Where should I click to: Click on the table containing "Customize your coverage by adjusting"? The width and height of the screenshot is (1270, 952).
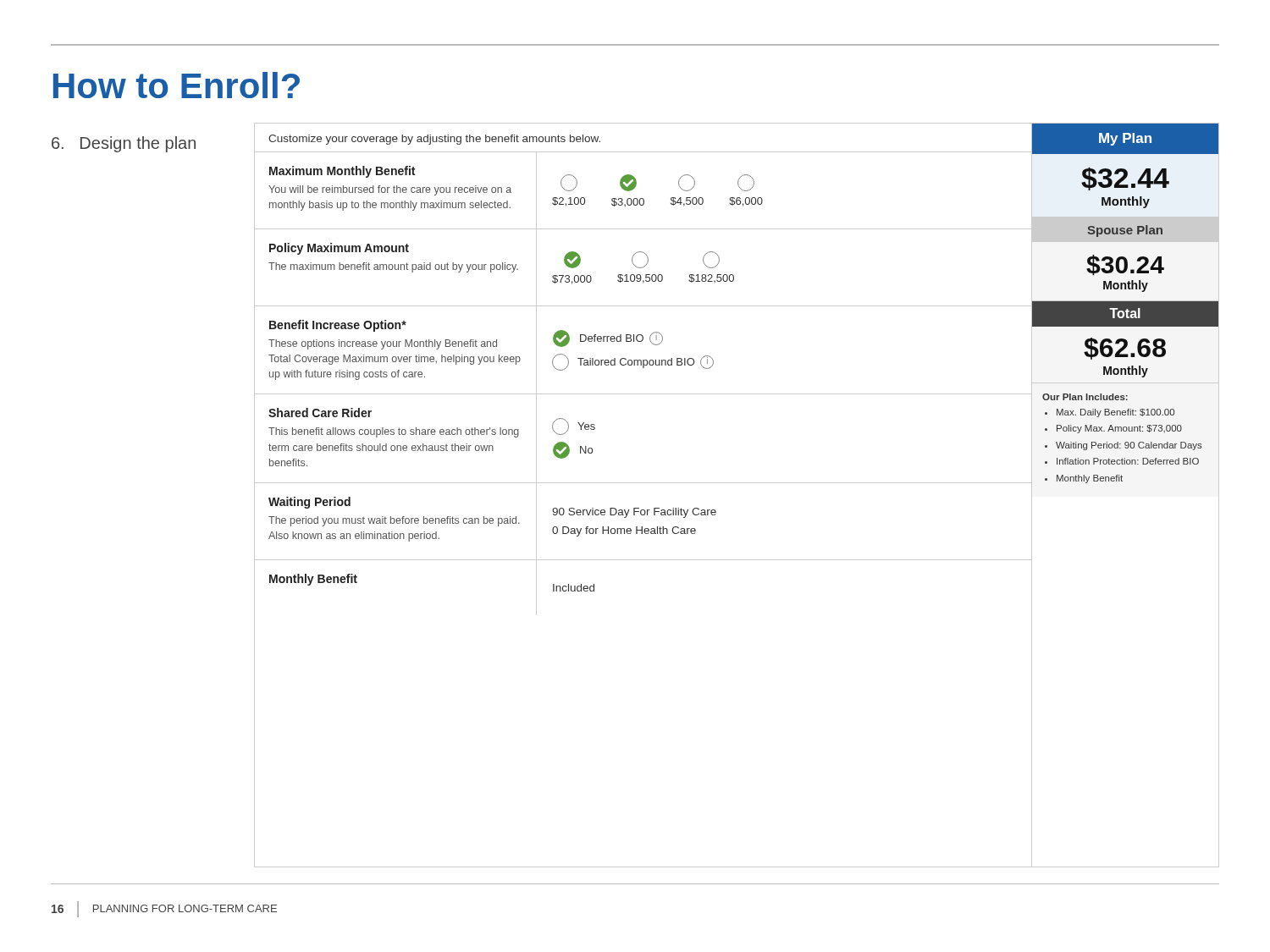click(643, 495)
